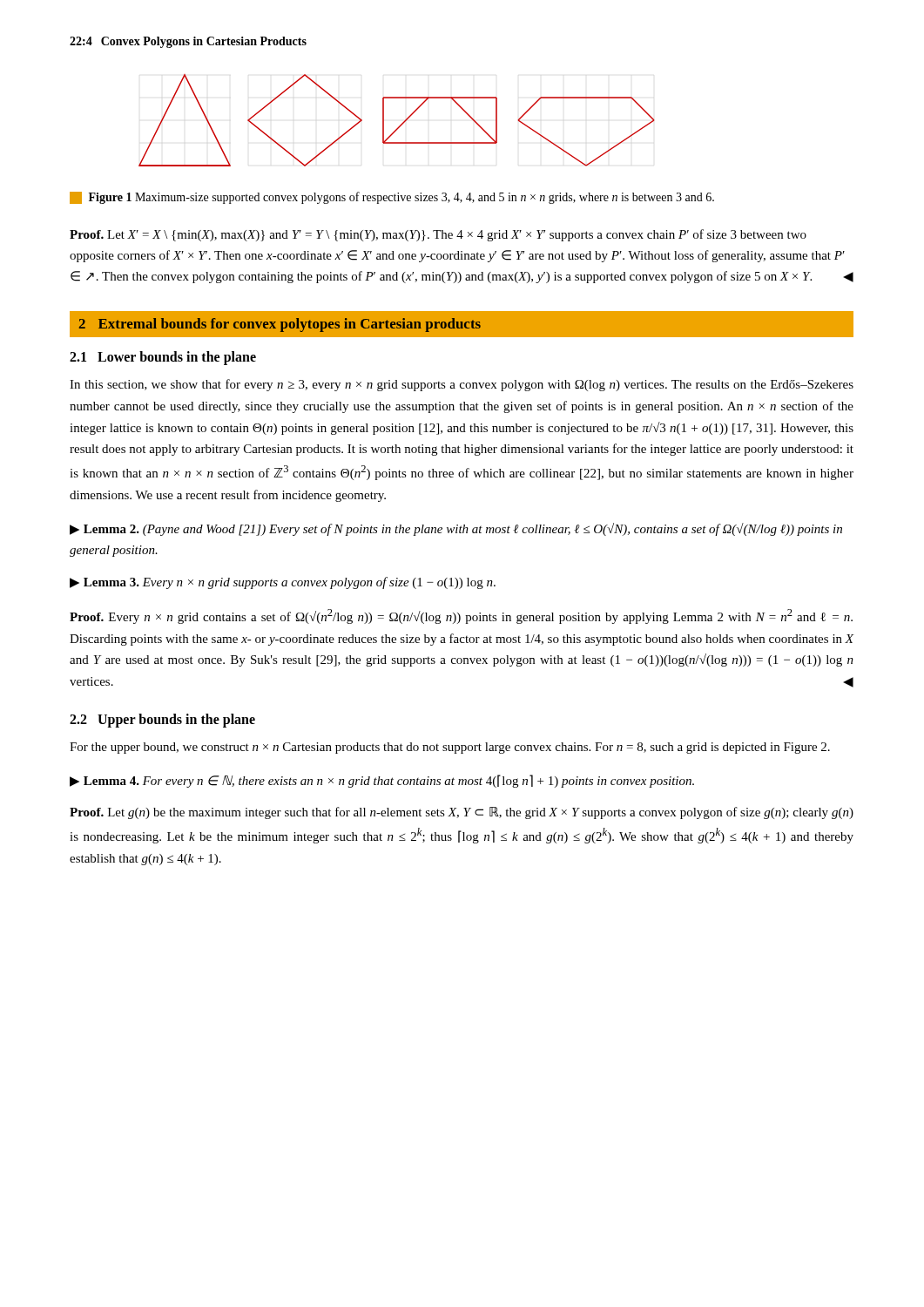The width and height of the screenshot is (924, 1307).
Task: Where is the passage that starts "▶ Lemma 4."?
Action: coord(382,780)
